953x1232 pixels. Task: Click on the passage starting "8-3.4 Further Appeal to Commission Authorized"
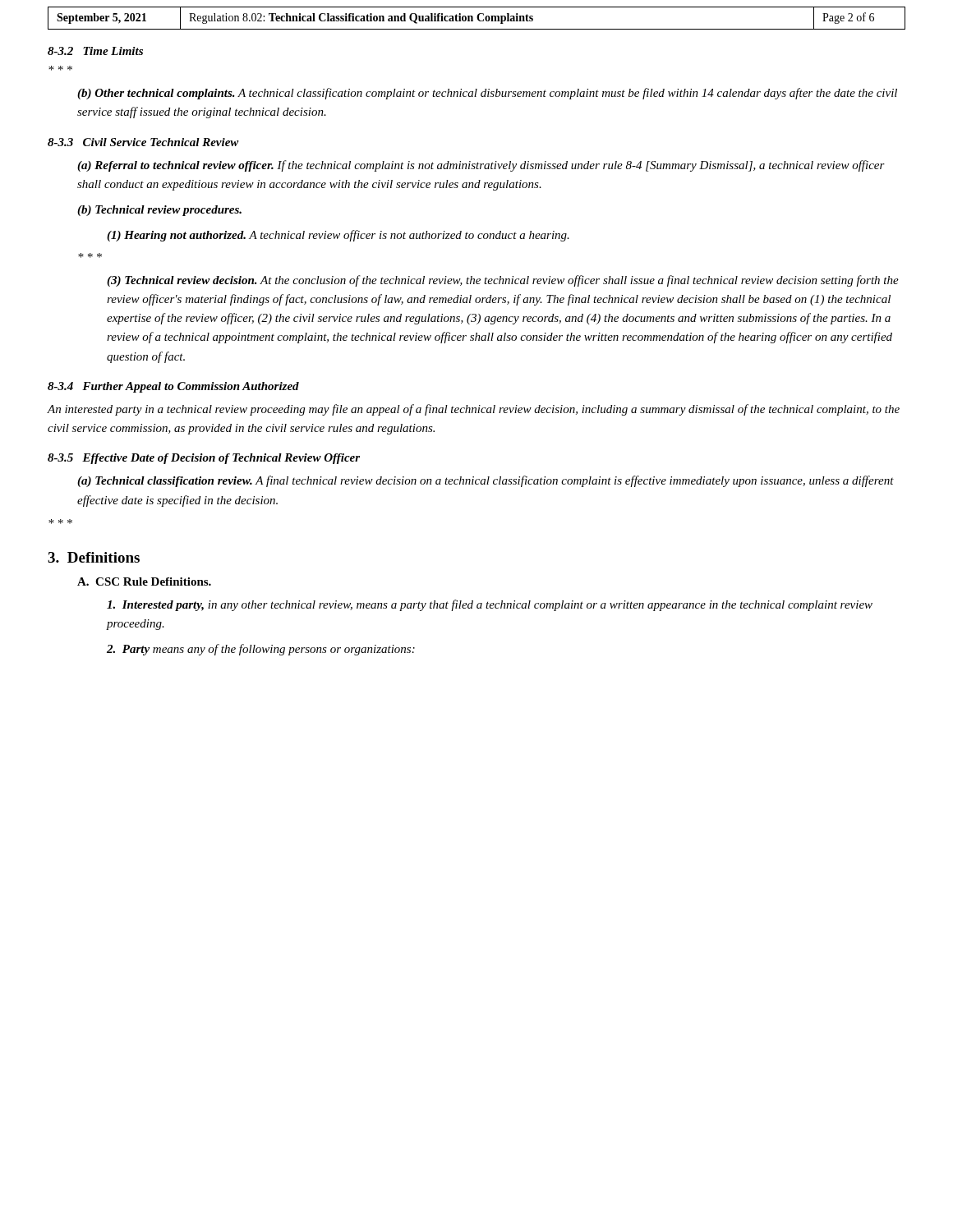point(173,386)
